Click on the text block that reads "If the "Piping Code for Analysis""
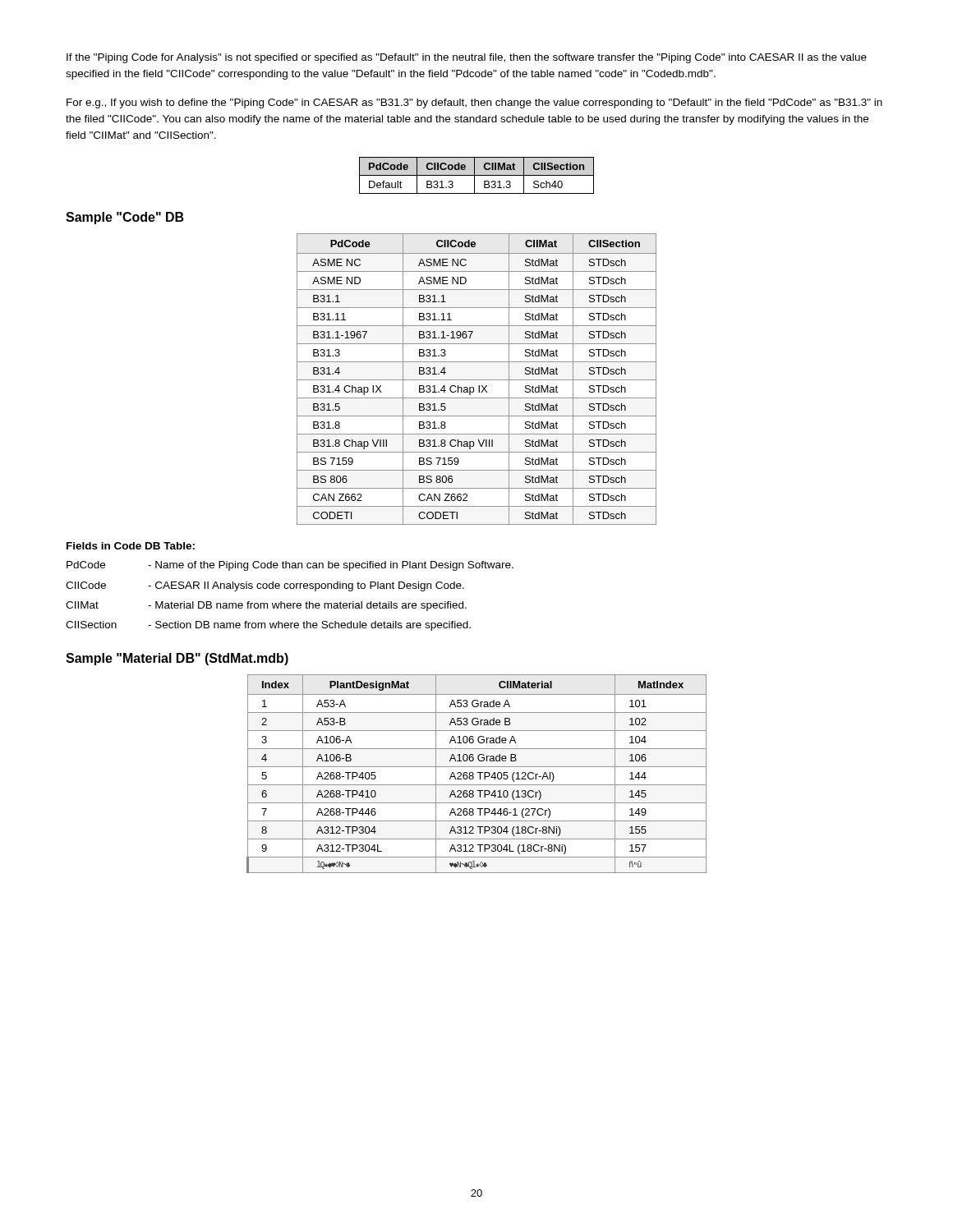This screenshot has width=953, height=1232. [466, 65]
